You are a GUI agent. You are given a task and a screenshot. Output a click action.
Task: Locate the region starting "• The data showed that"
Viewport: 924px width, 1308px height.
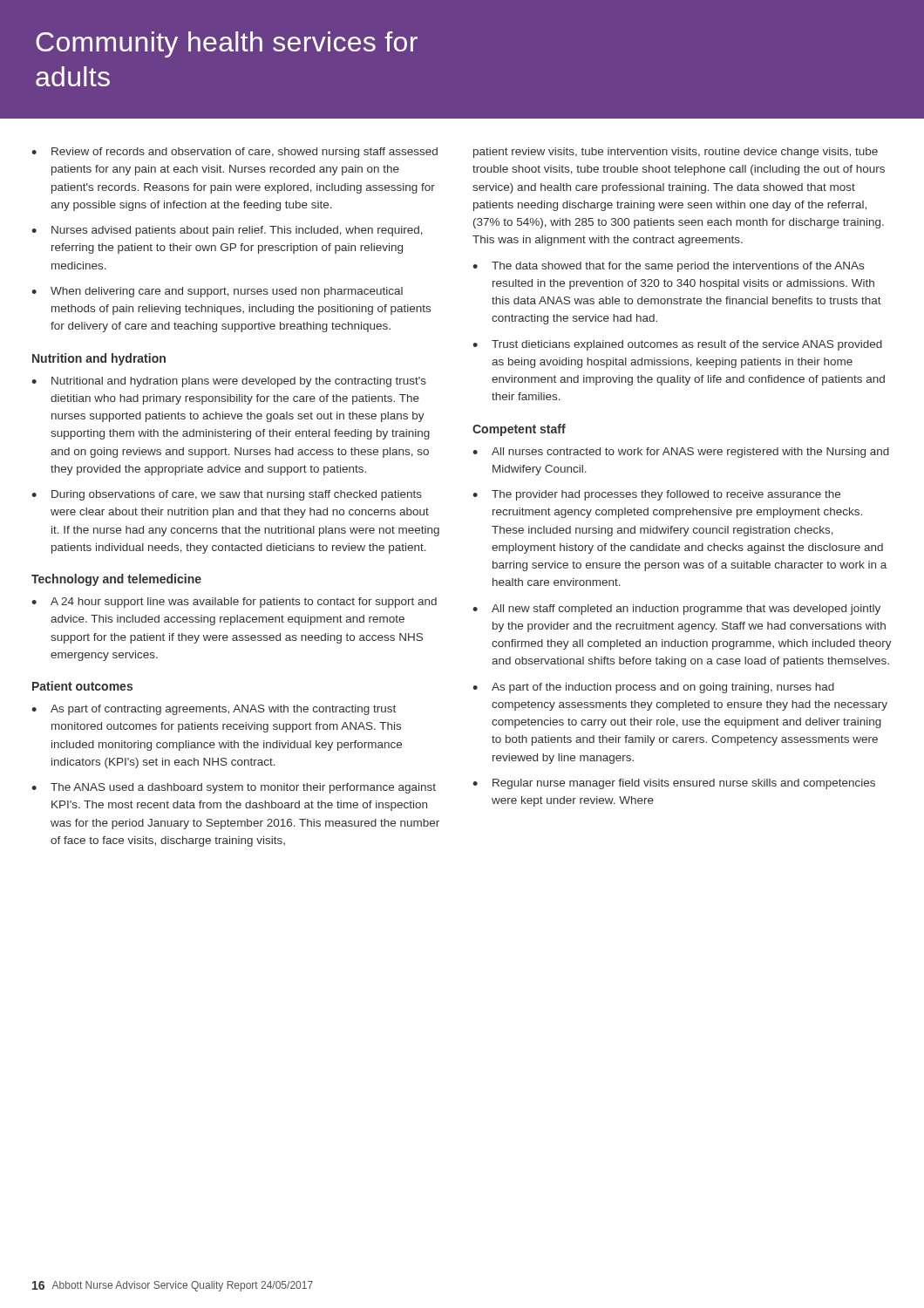tap(683, 292)
